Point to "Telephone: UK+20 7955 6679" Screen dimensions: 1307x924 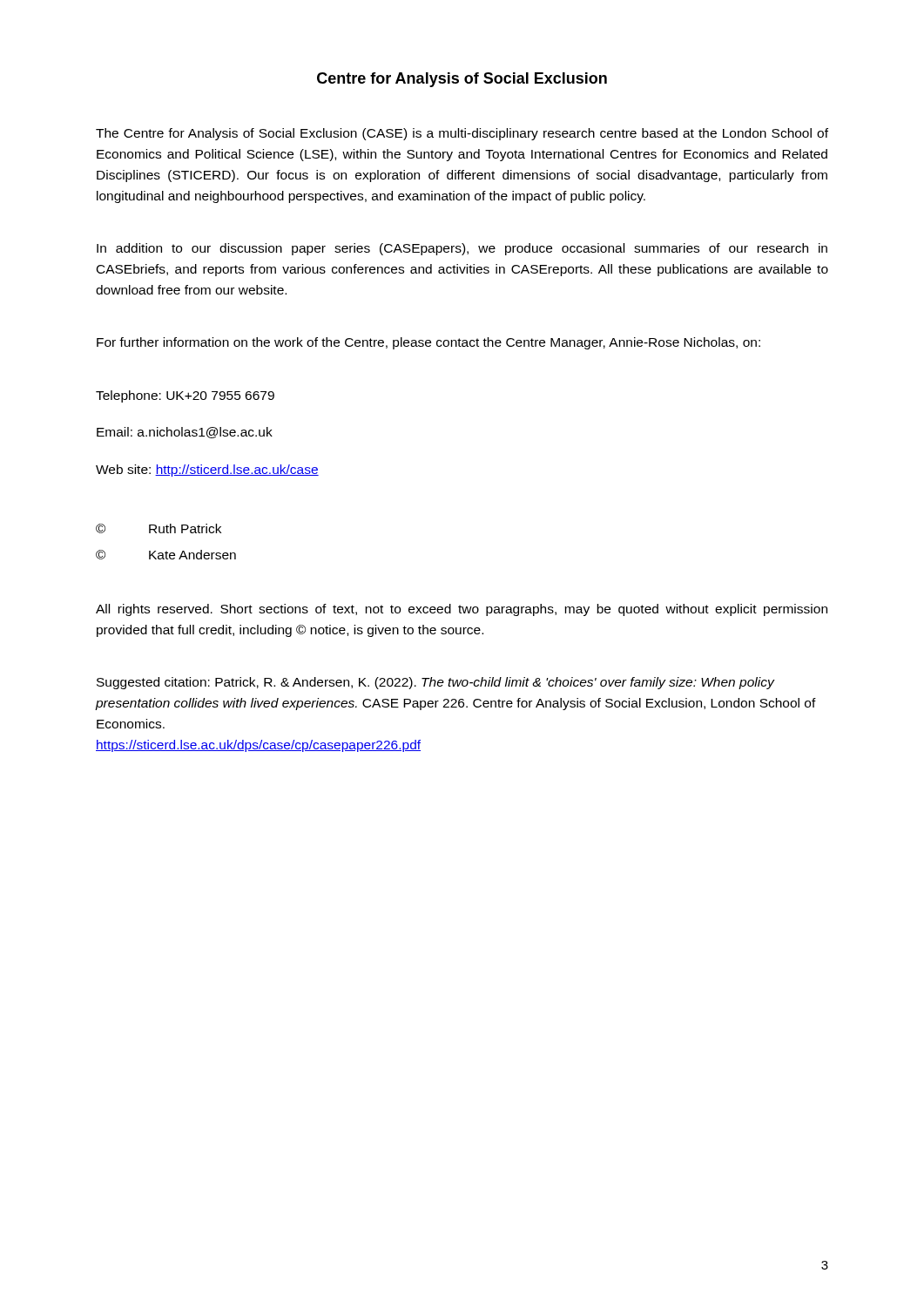185,395
